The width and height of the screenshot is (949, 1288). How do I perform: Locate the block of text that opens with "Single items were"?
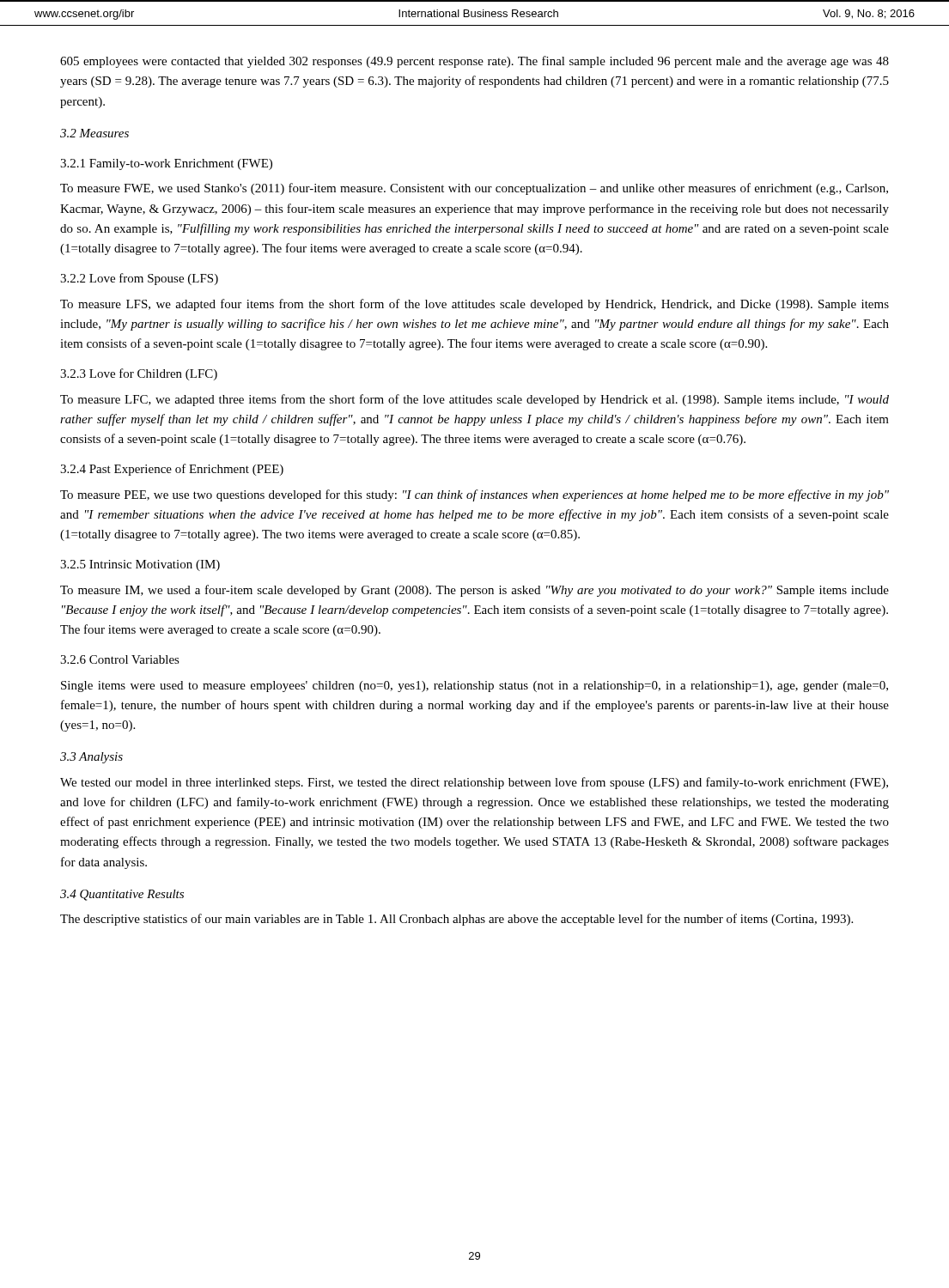click(474, 705)
